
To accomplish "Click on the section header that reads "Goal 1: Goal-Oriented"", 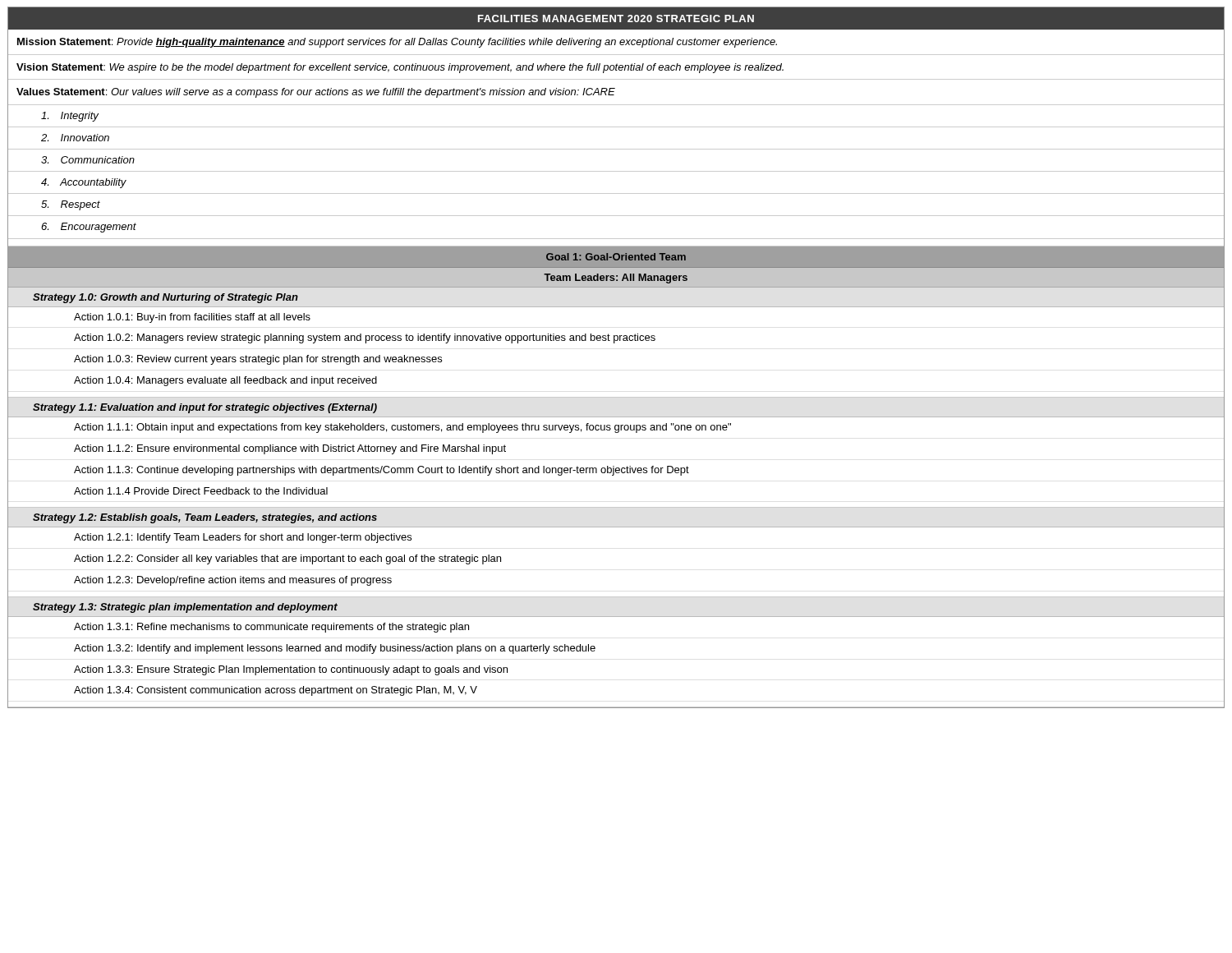I will [x=616, y=256].
